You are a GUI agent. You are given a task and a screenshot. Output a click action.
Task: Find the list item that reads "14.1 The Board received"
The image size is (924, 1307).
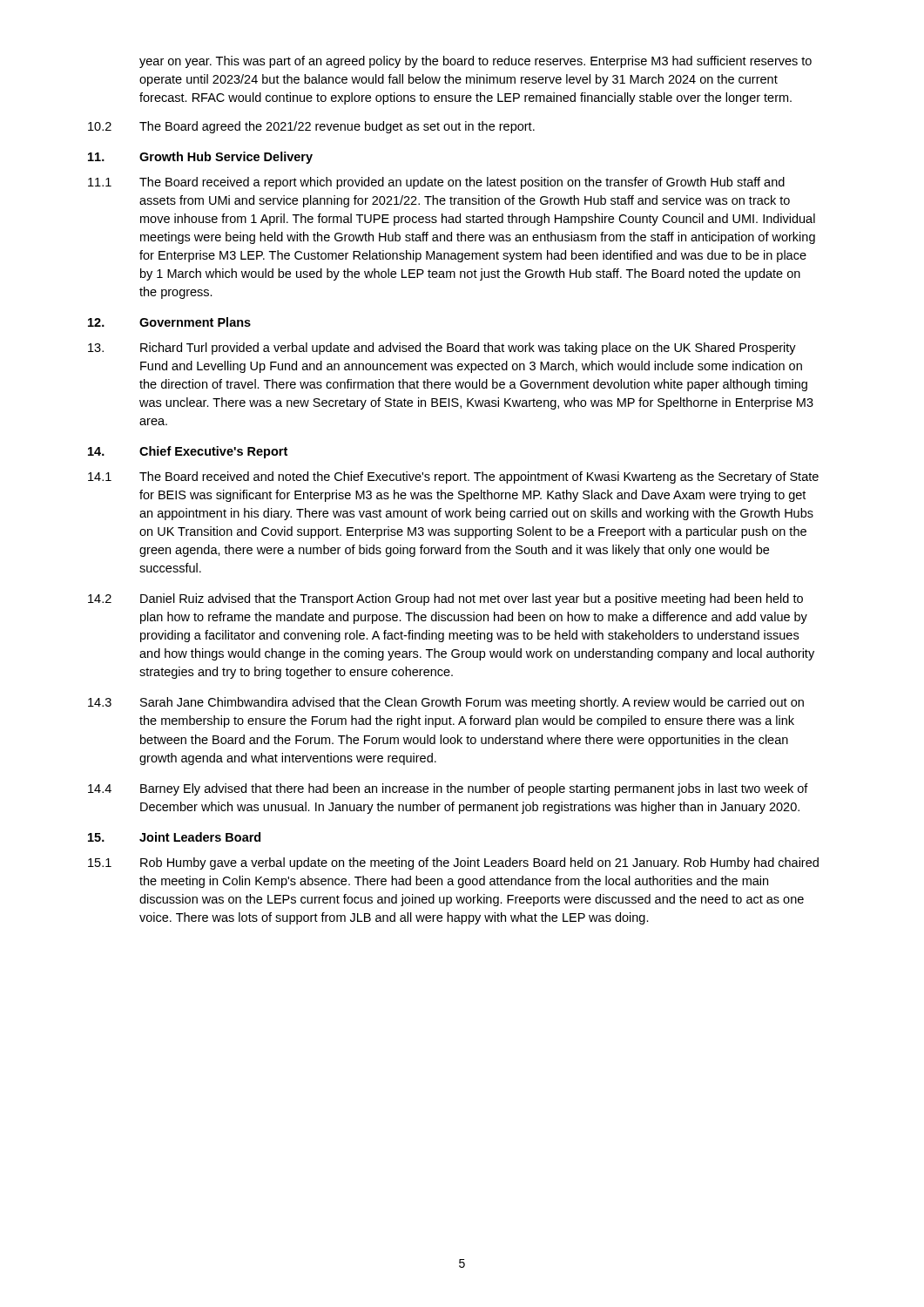[x=453, y=523]
